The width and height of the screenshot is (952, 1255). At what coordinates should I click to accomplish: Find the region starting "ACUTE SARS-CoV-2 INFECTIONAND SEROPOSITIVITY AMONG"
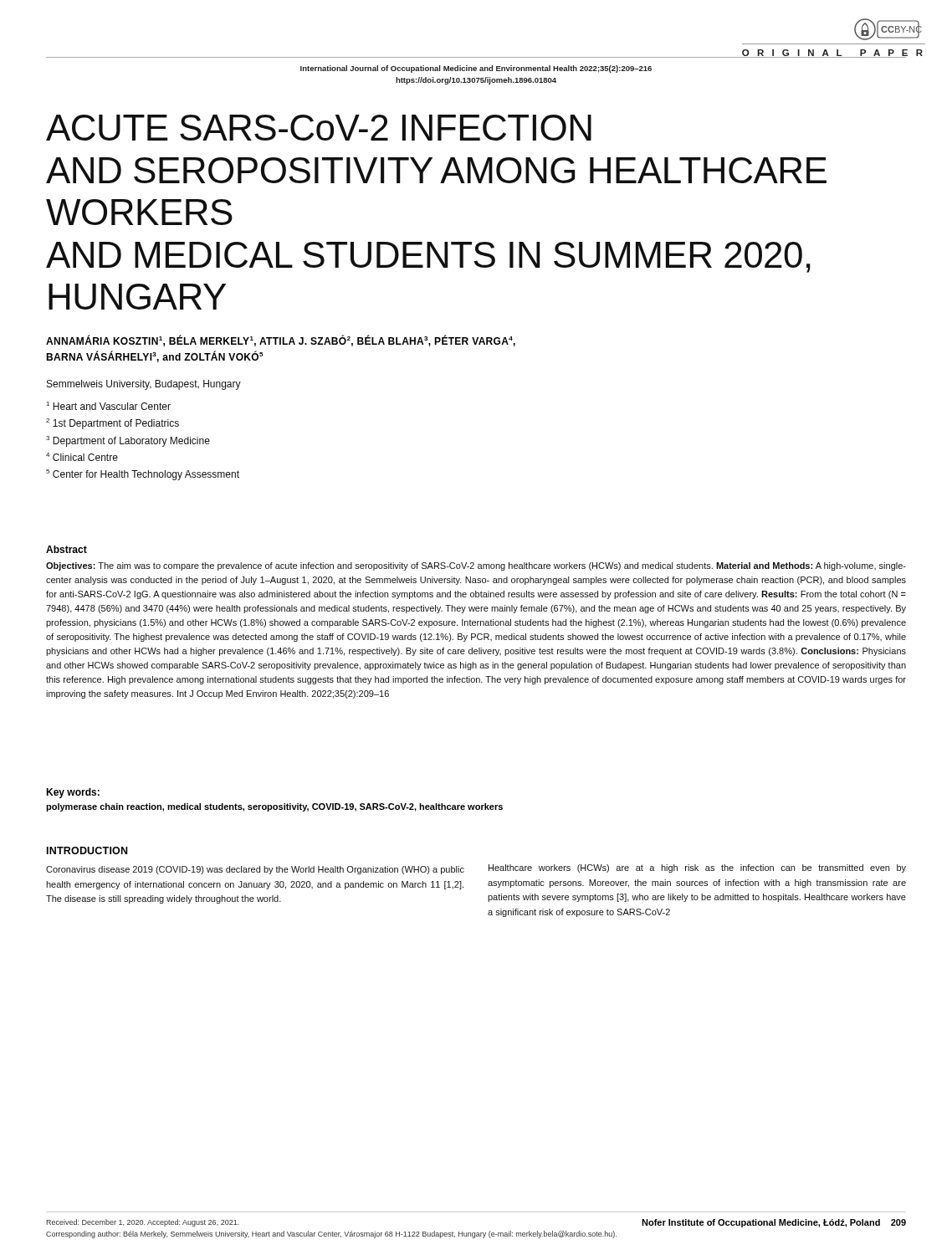pos(319,128)
